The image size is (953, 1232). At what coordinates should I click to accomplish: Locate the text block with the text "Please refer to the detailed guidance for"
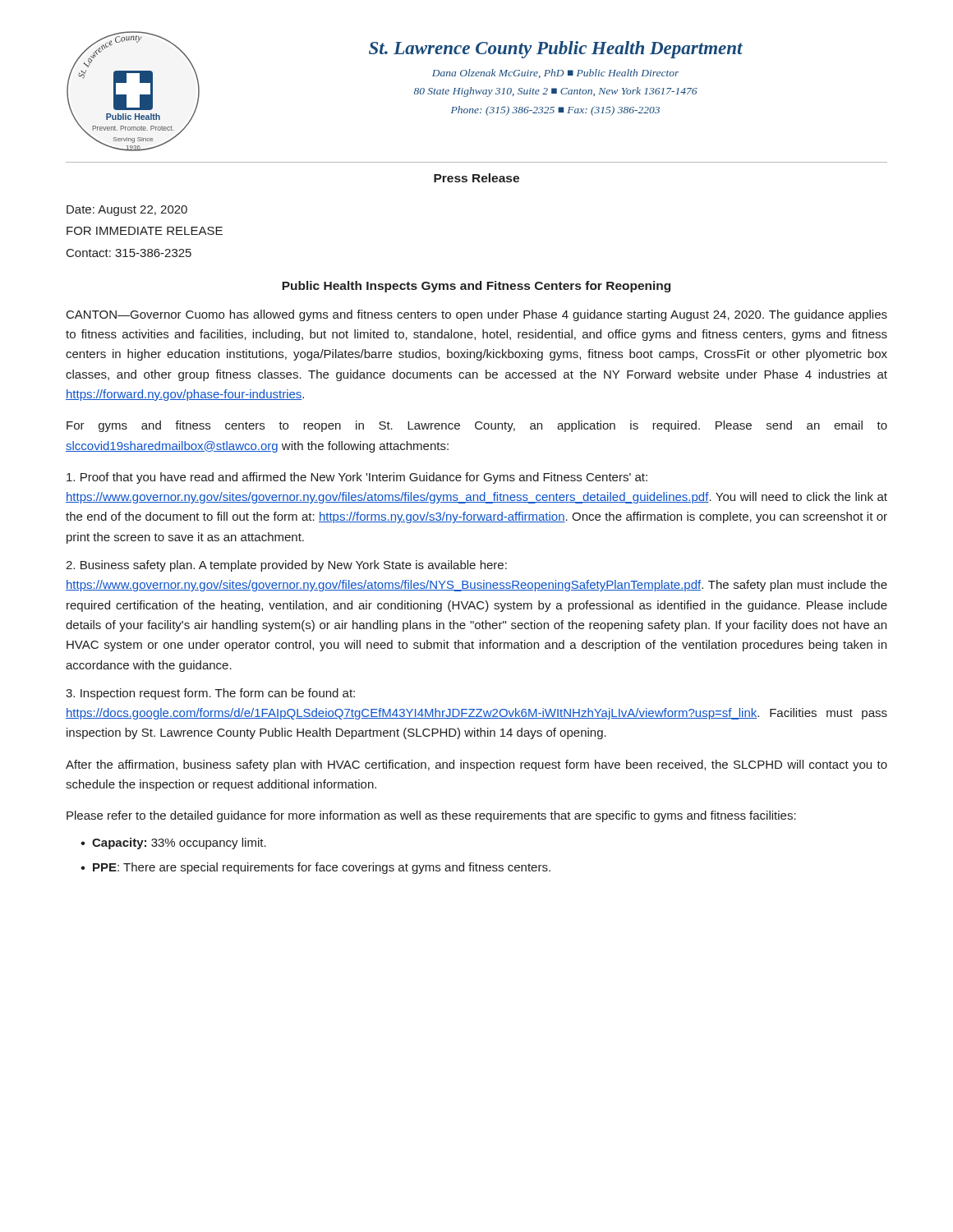click(x=431, y=815)
